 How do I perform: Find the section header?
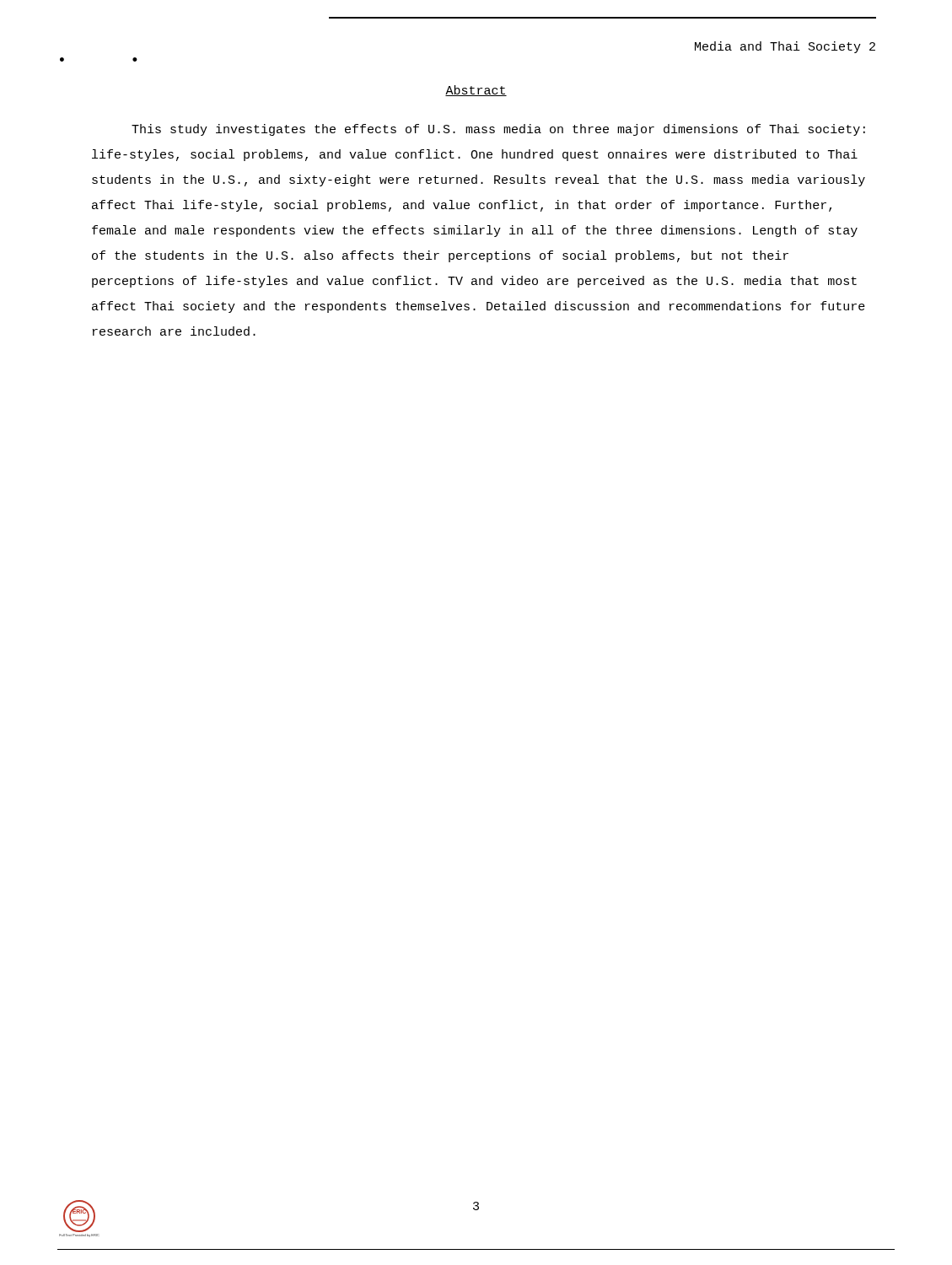pos(476,92)
